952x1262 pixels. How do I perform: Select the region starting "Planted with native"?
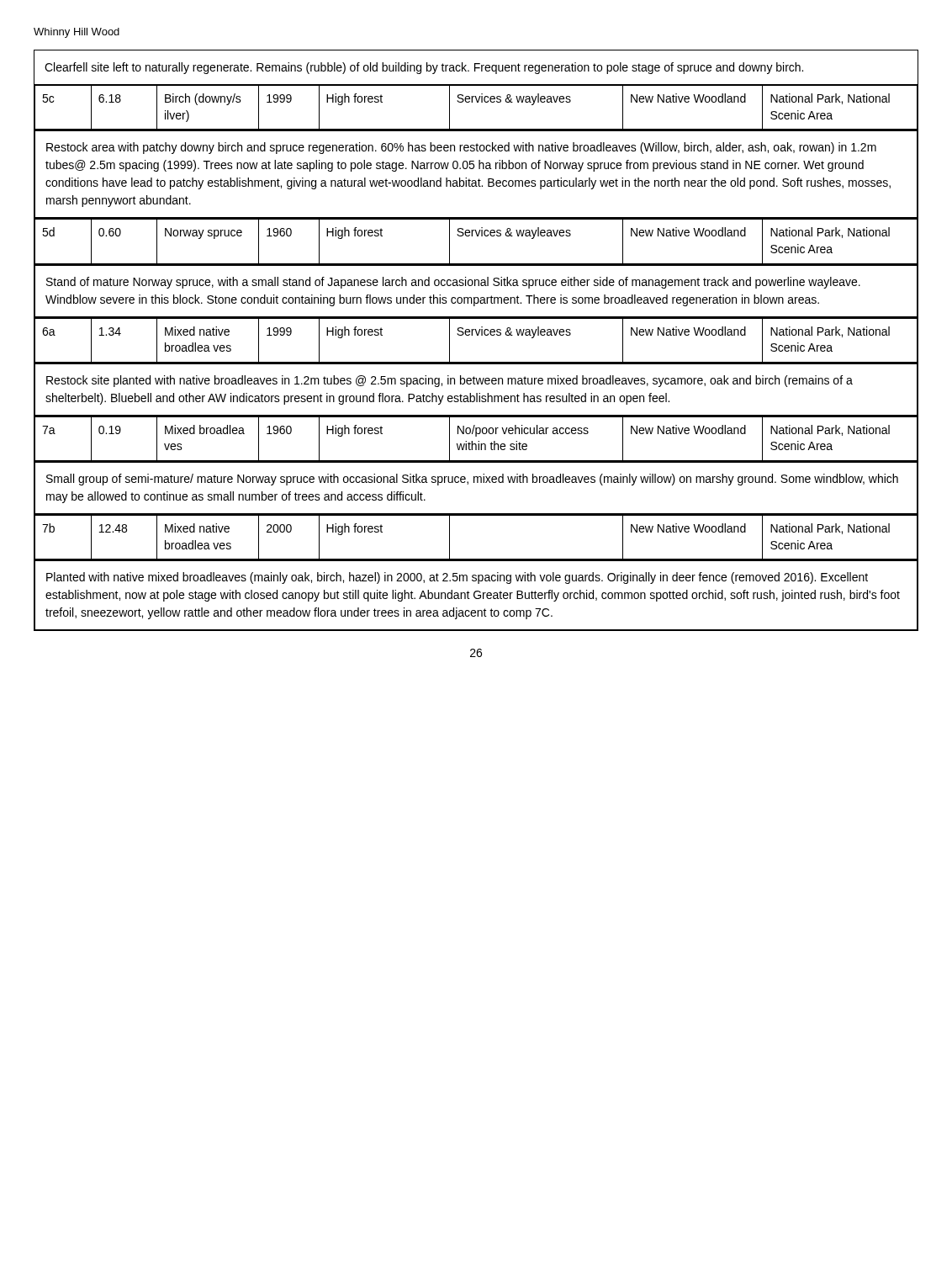(476, 595)
